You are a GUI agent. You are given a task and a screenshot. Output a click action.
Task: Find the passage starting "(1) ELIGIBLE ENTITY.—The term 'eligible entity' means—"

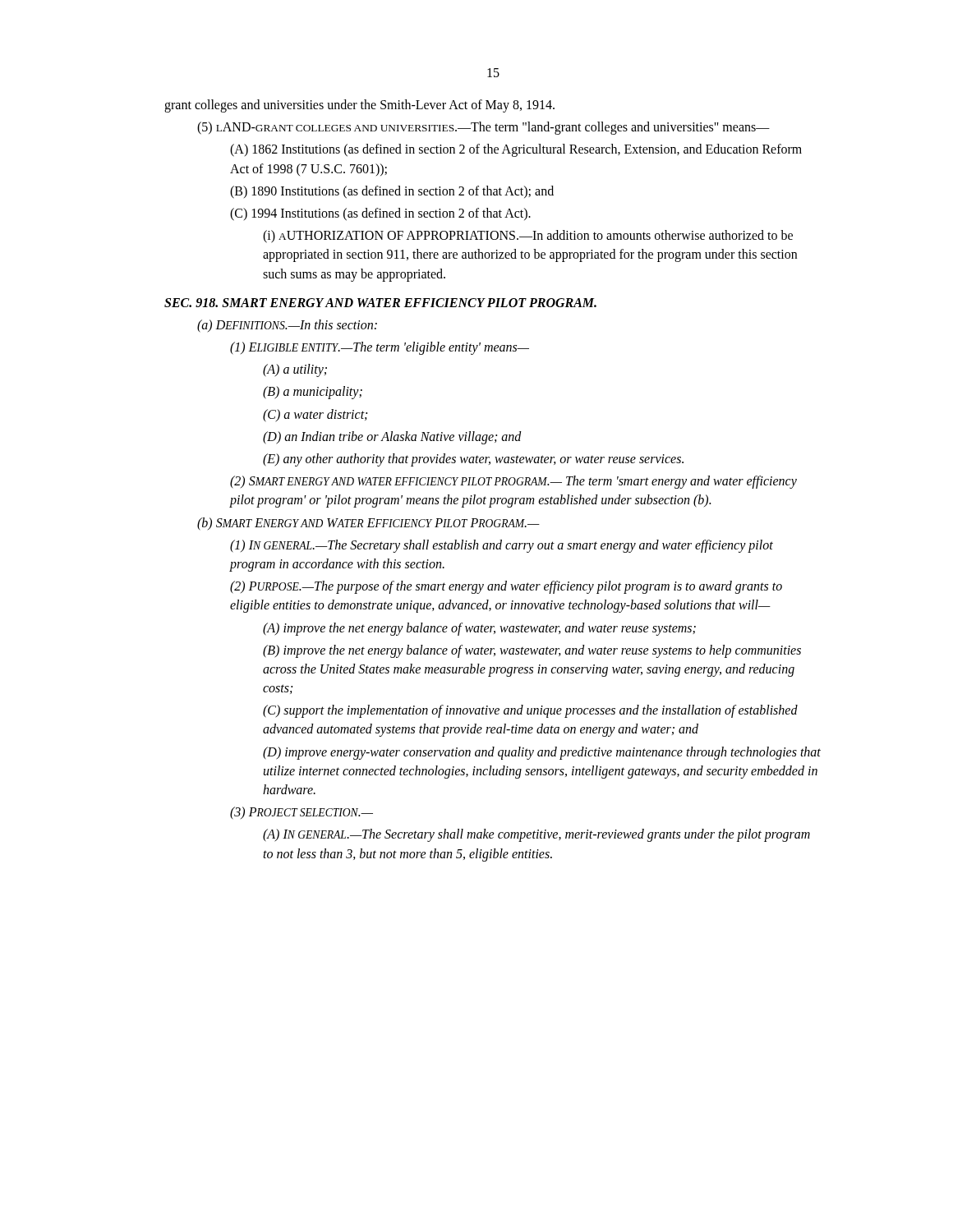point(526,347)
